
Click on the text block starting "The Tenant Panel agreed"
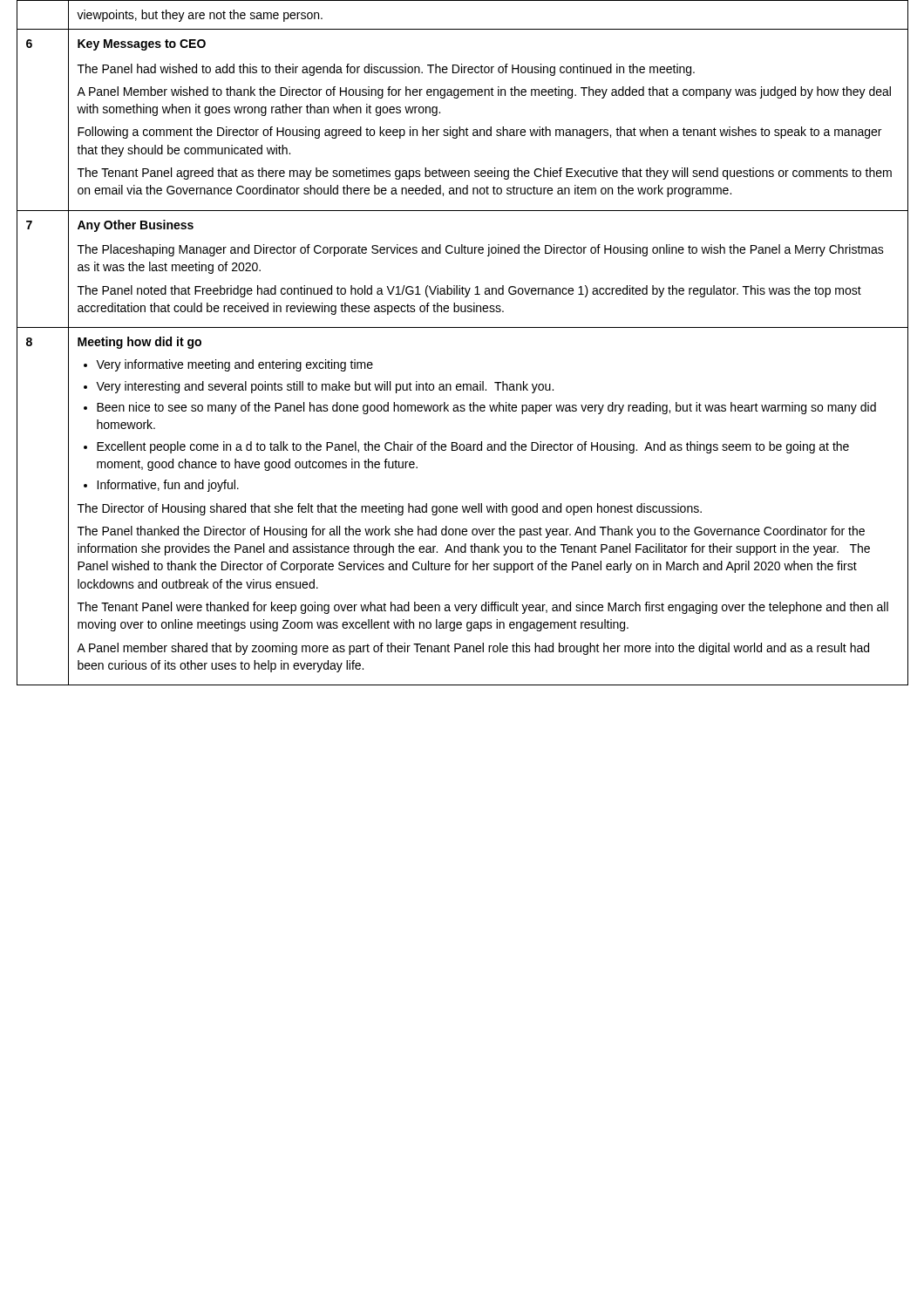tap(488, 182)
